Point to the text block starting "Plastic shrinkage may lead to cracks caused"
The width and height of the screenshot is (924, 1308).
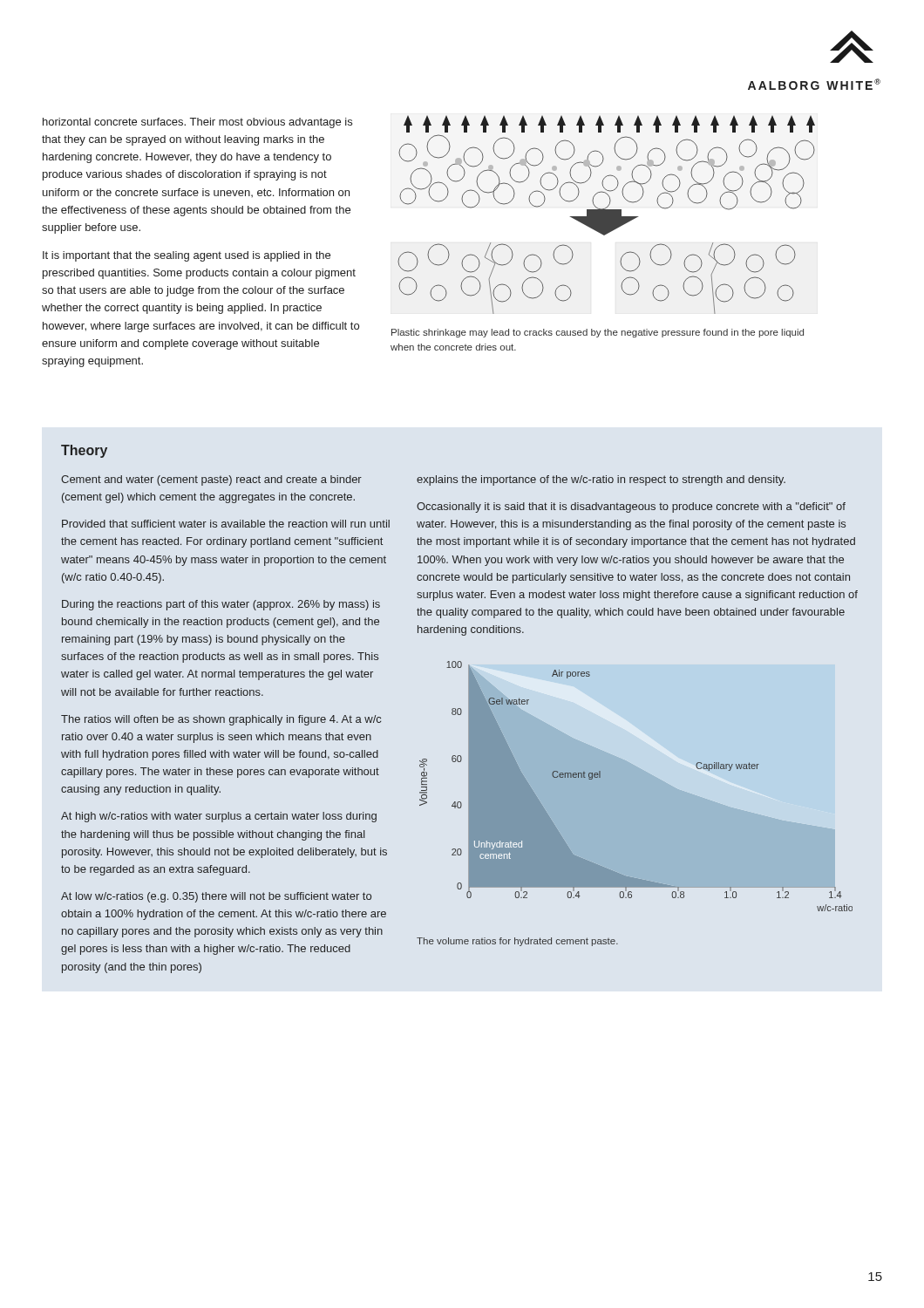(598, 339)
